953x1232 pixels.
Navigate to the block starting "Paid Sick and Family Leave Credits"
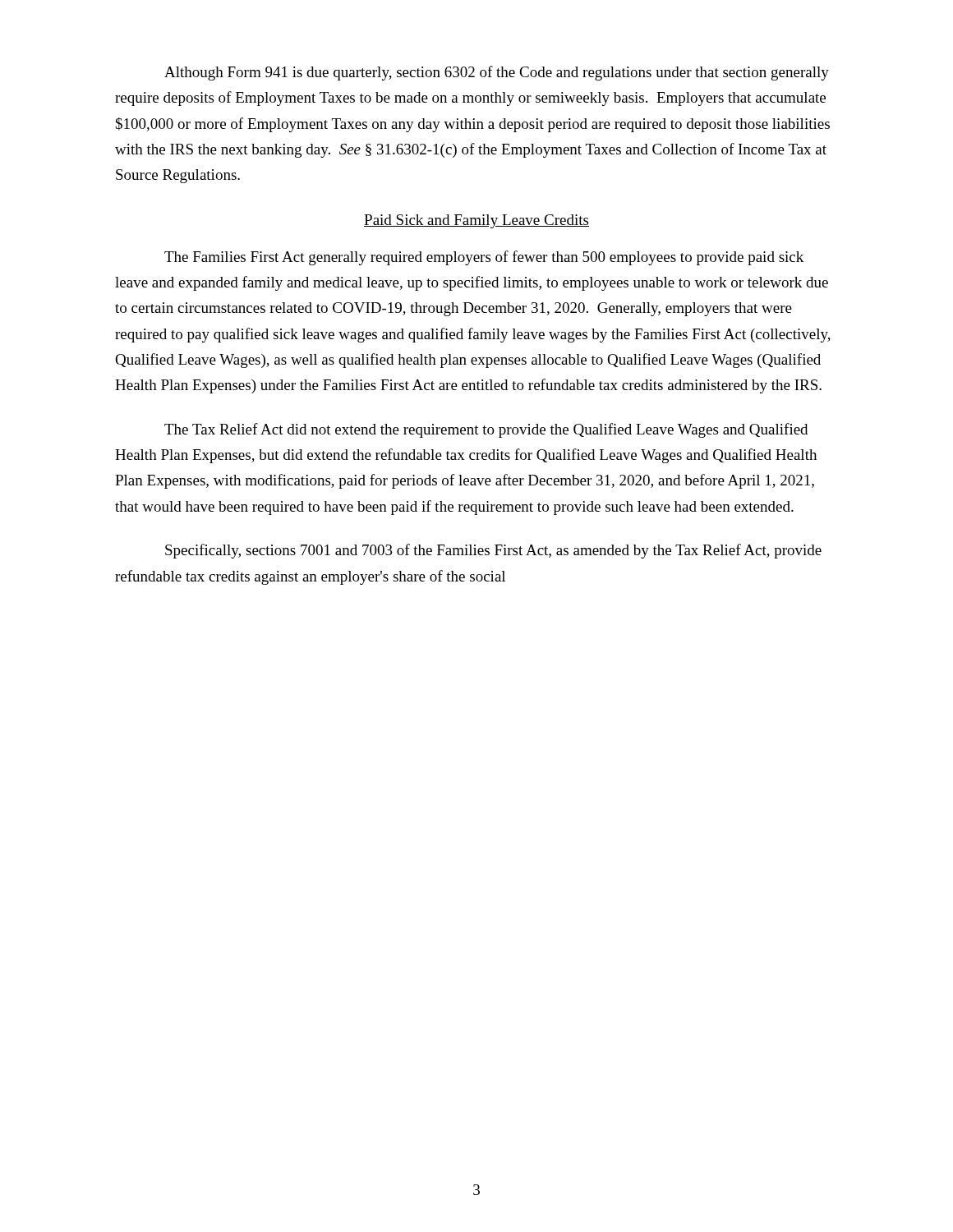476,219
